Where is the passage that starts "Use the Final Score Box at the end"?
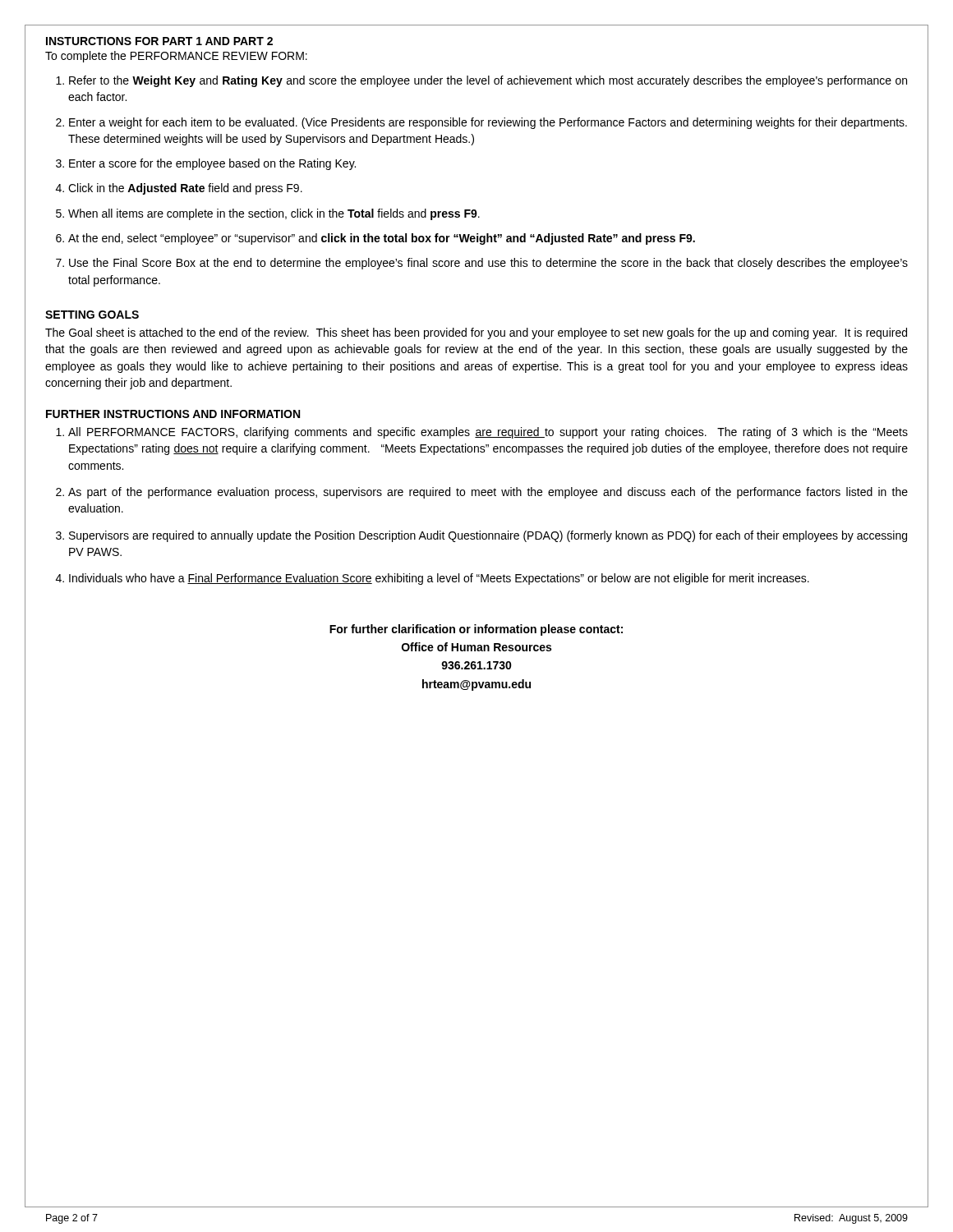The image size is (953, 1232). coord(488,271)
